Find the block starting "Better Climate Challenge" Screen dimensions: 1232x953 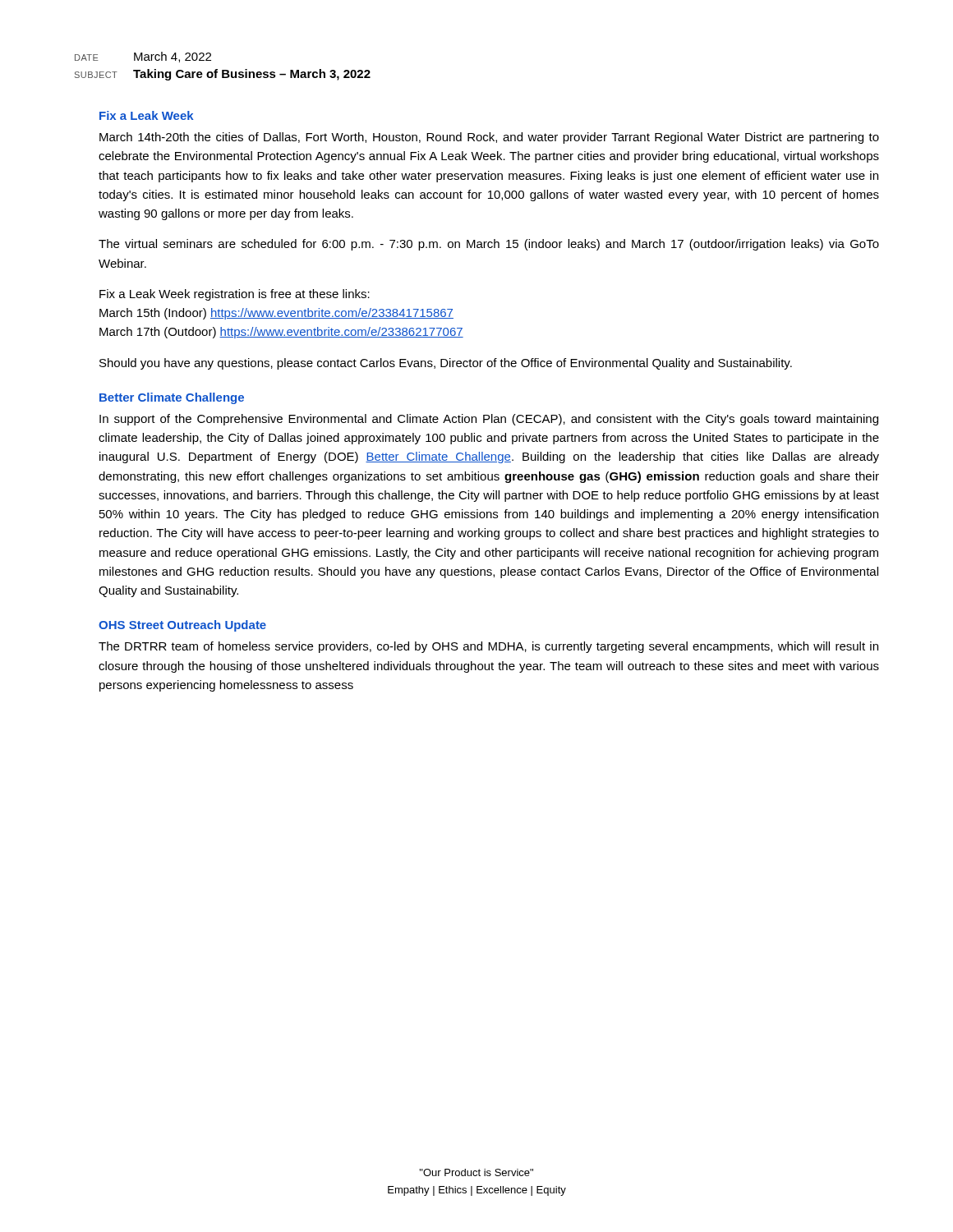pos(171,397)
